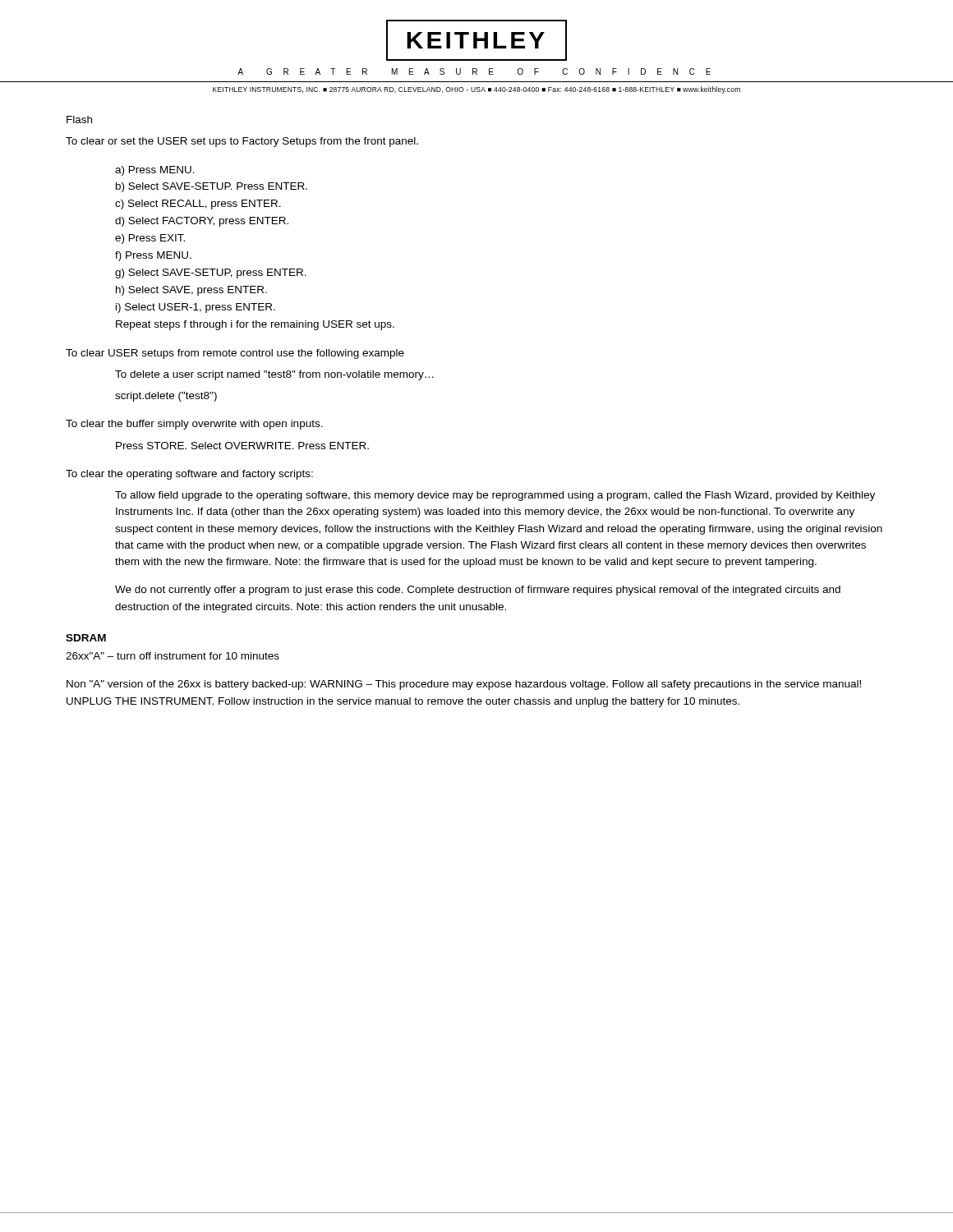This screenshot has width=953, height=1232.
Task: Click where it says "i) Select USER-1, press ENTER."
Action: [195, 307]
